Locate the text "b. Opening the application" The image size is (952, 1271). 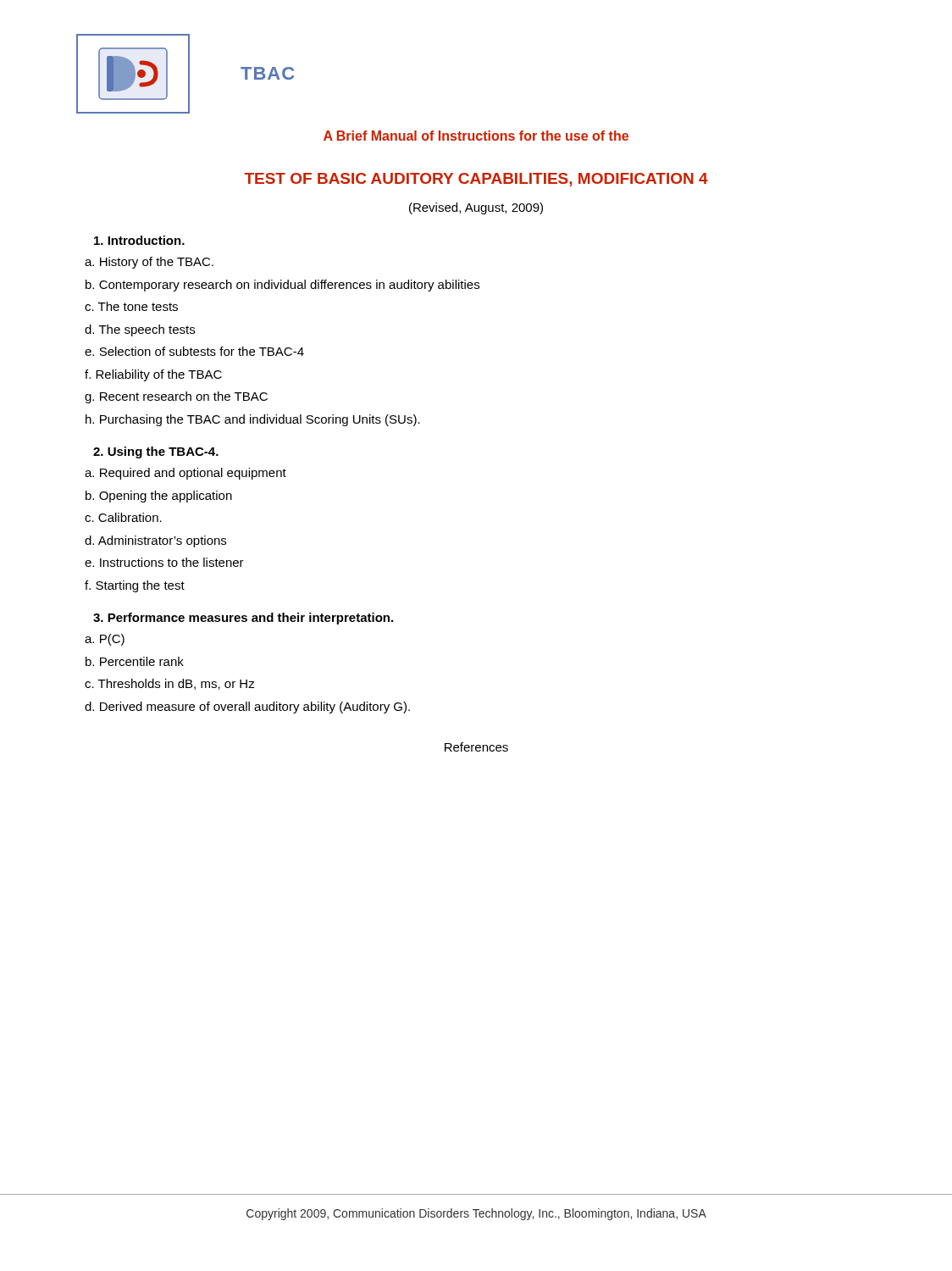coord(159,495)
